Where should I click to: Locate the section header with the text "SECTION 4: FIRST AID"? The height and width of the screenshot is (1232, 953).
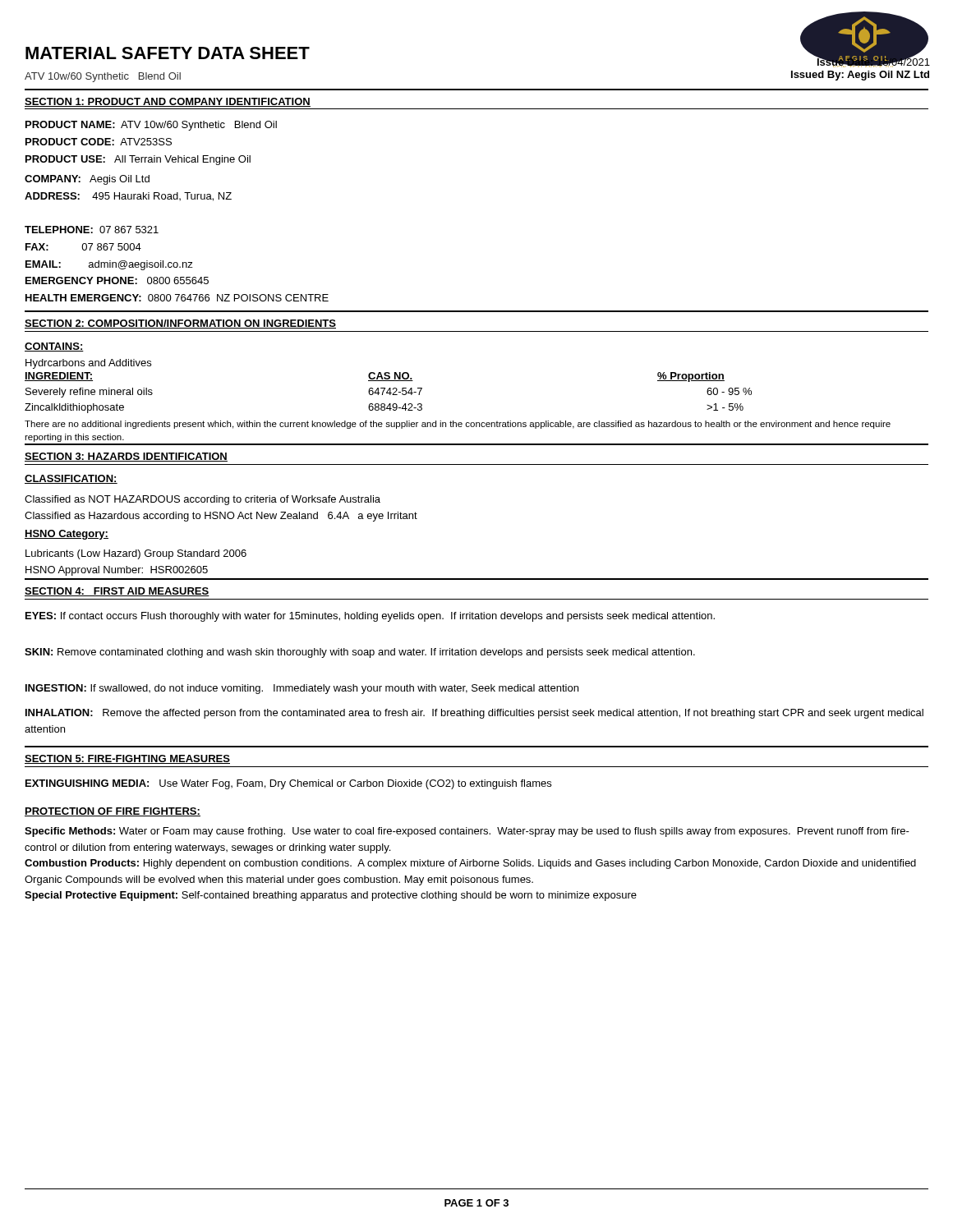pyautogui.click(x=117, y=591)
